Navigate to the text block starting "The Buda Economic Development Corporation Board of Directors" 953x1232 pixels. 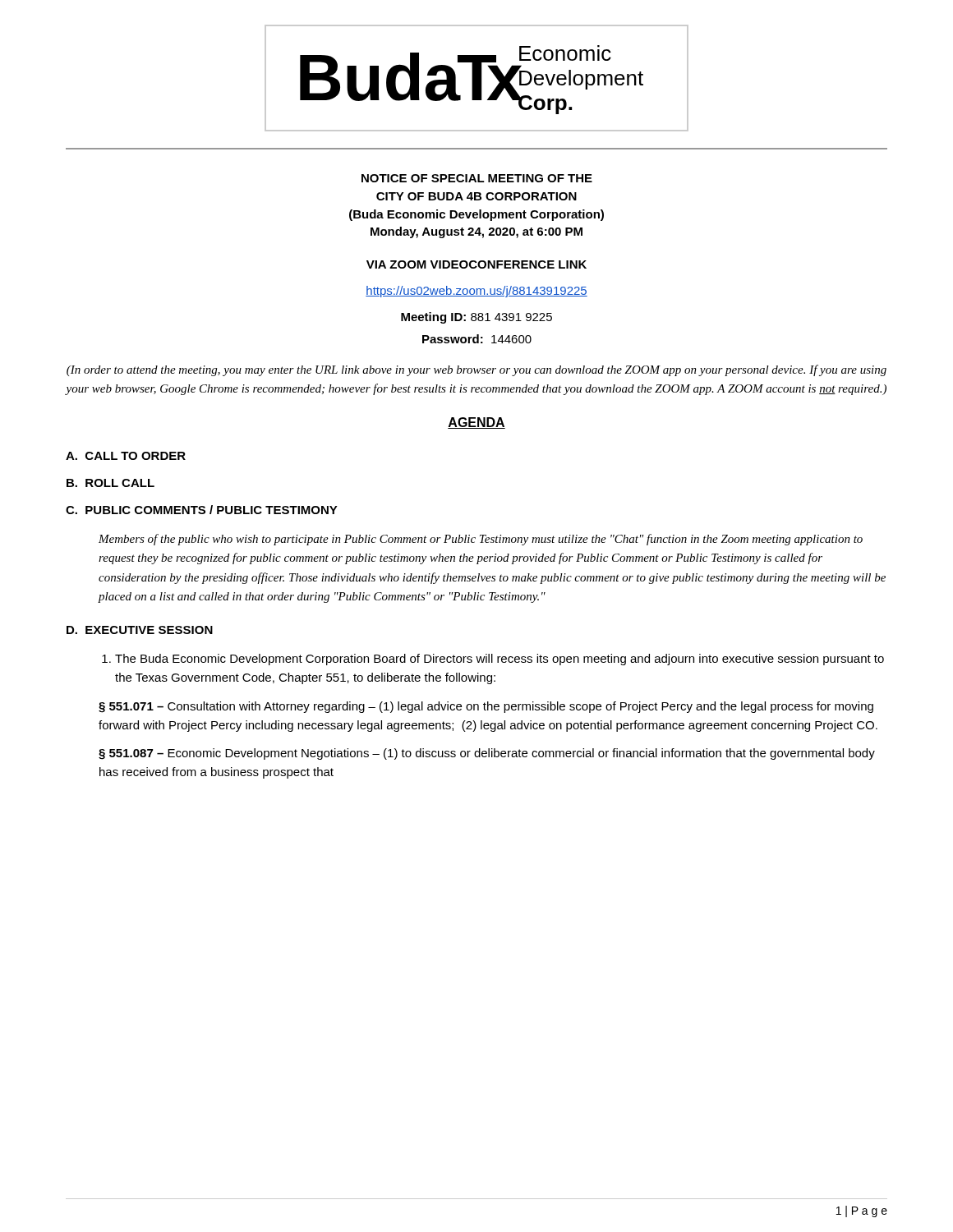493,668
